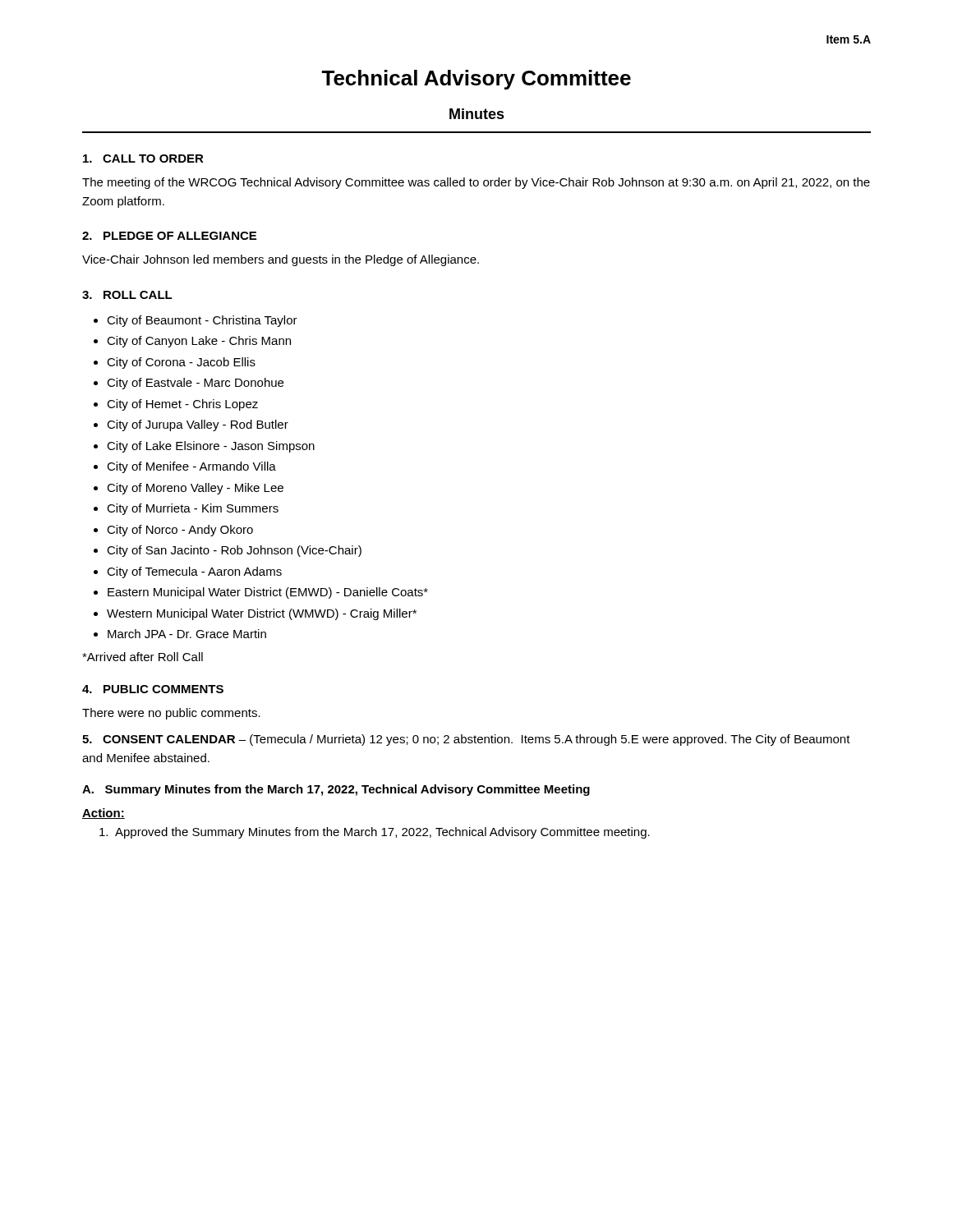
Task: Find the list item with the text "City of Lake Elsinore"
Action: click(x=211, y=445)
